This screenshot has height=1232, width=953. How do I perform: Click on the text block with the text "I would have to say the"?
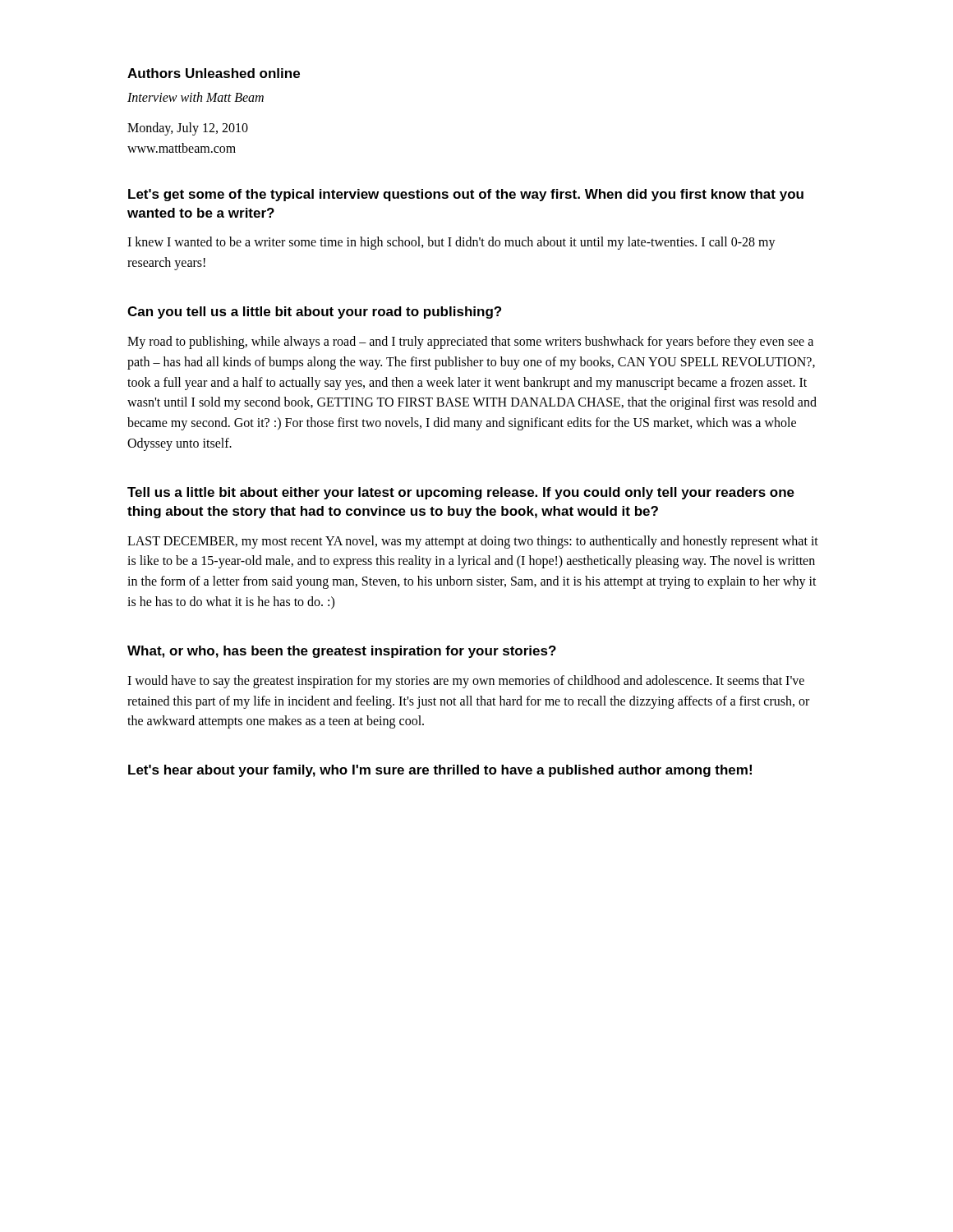pos(468,701)
